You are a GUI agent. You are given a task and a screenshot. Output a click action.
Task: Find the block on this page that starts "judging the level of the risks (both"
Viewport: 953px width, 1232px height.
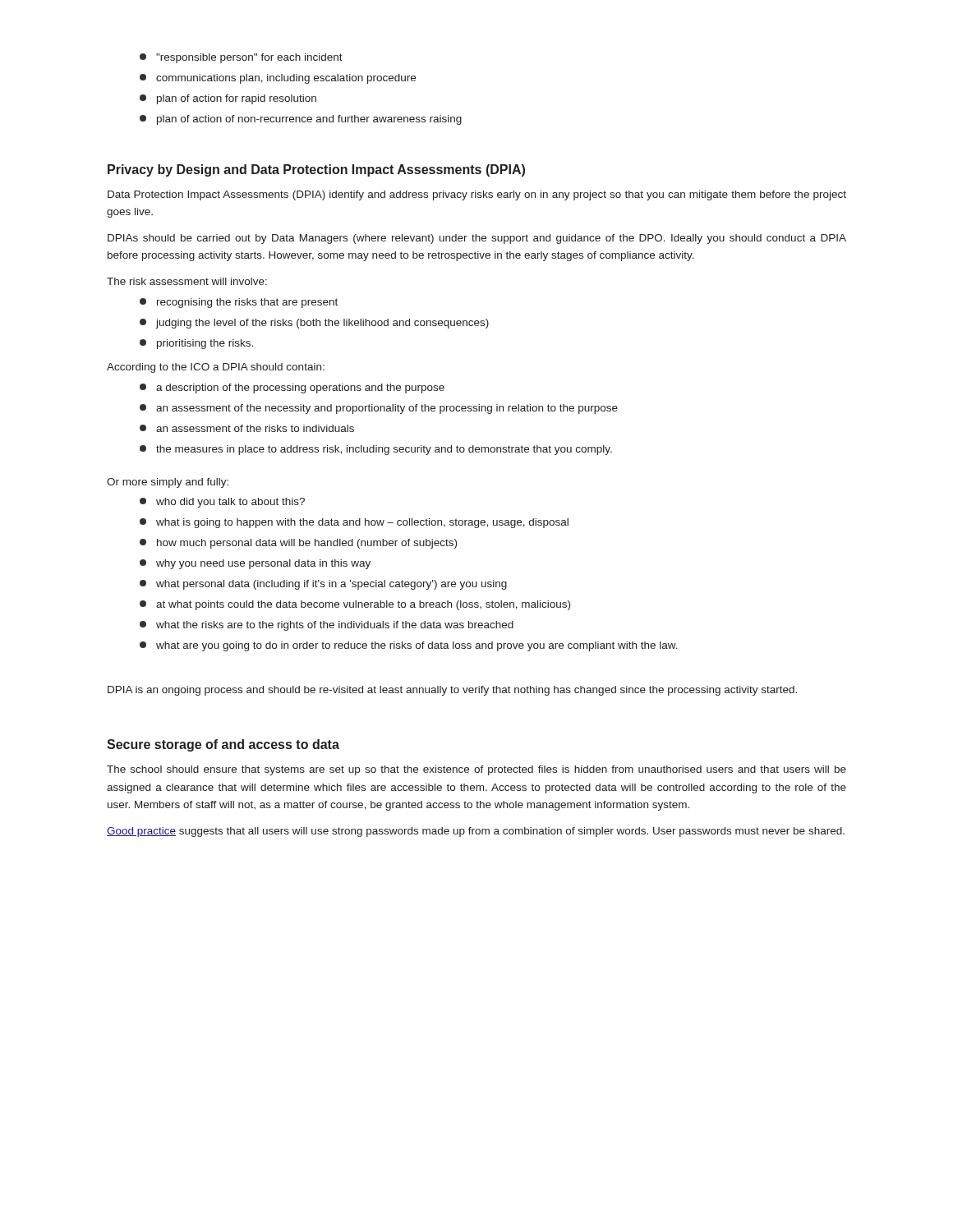pos(314,323)
